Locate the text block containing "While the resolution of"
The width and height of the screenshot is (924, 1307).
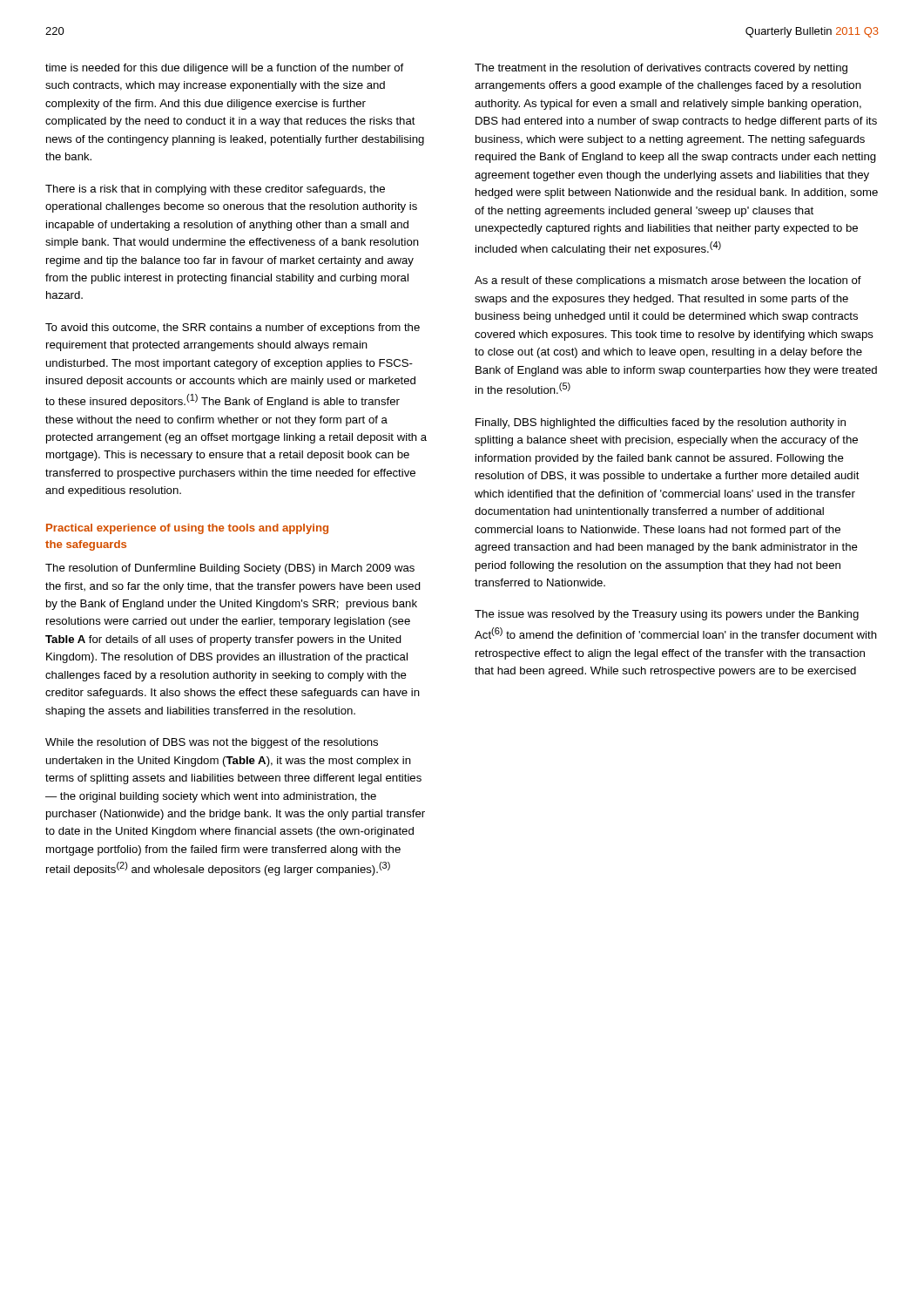235,806
